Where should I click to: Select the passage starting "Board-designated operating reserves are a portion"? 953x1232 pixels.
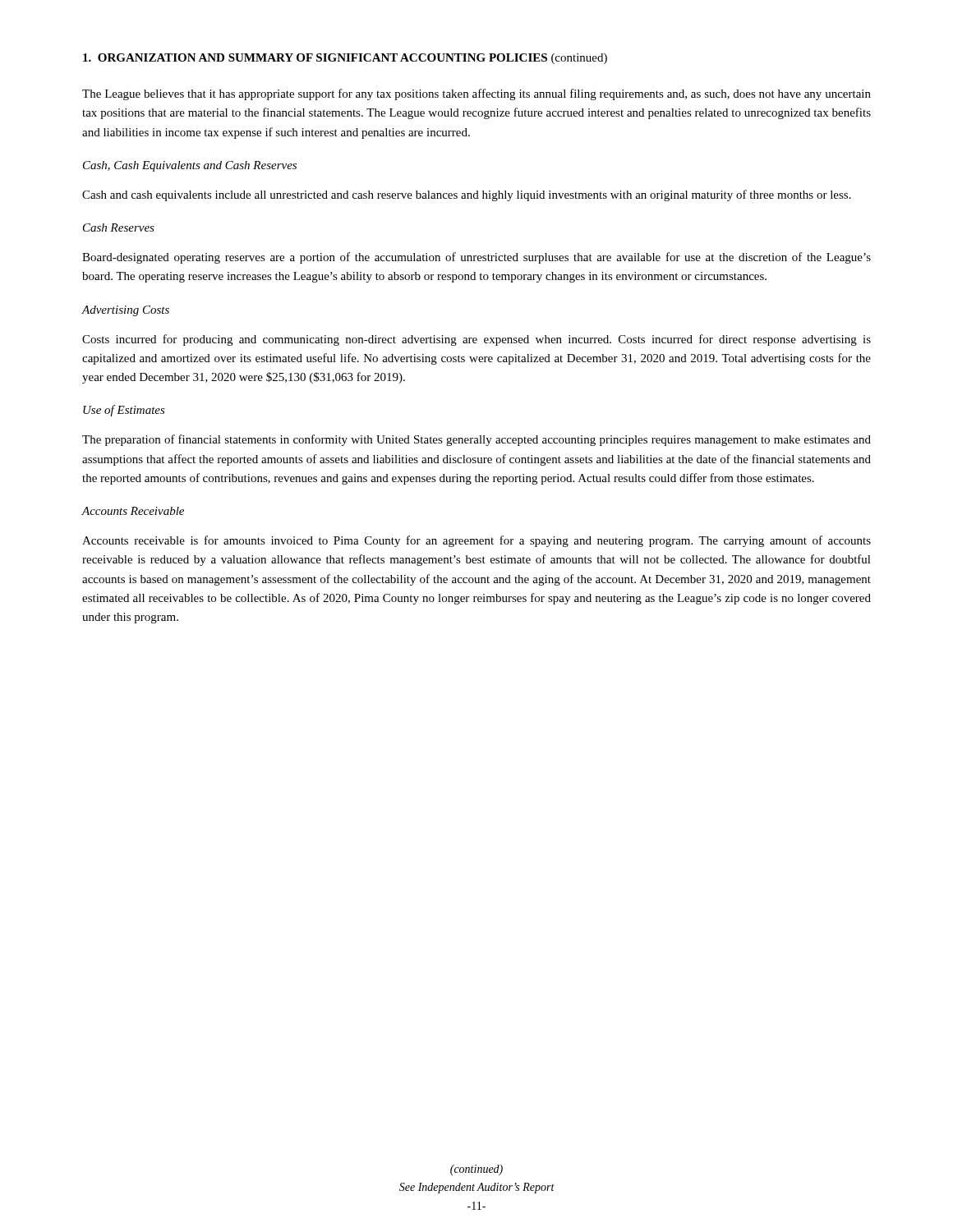(x=476, y=267)
